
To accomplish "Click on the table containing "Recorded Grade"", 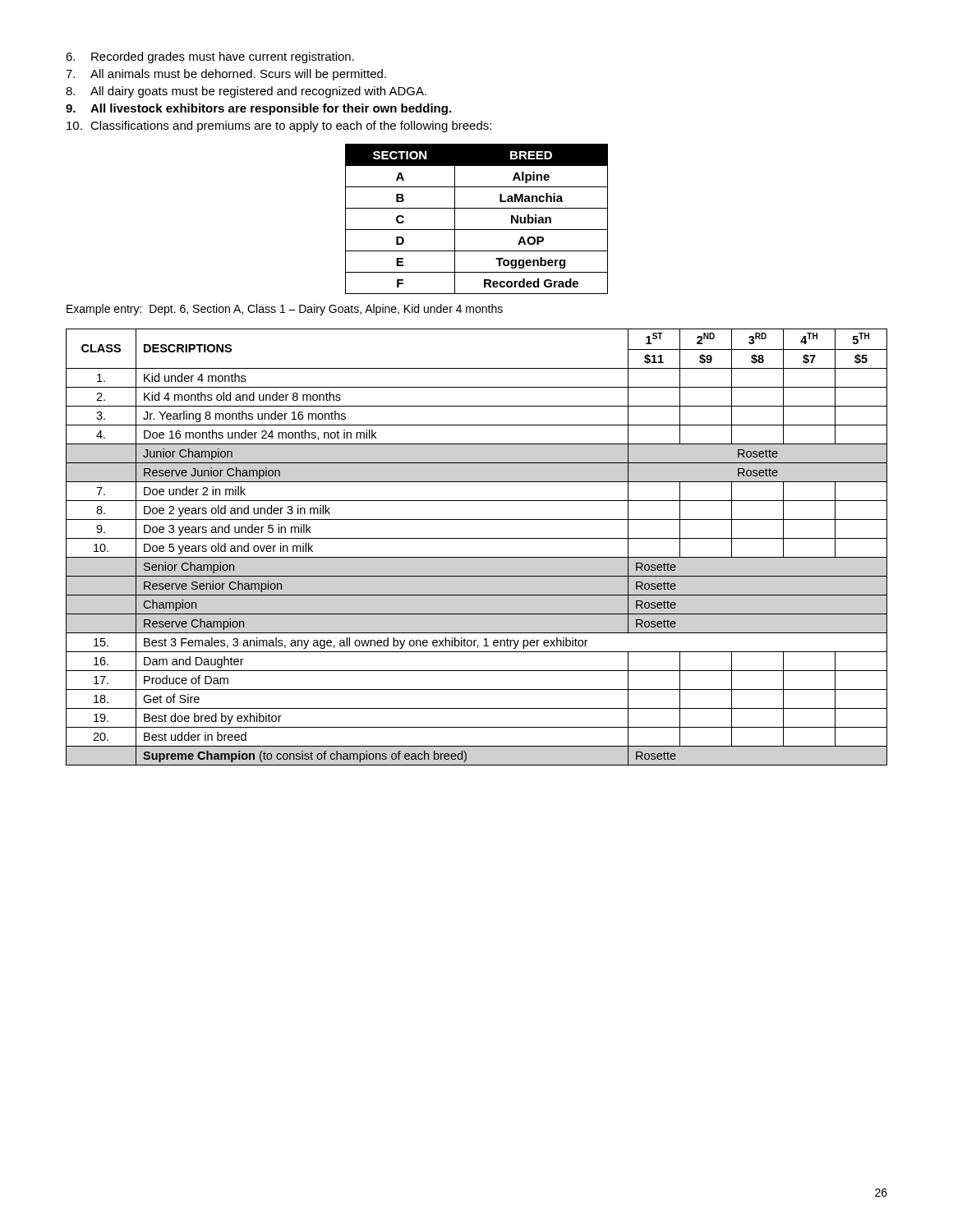I will 476,219.
